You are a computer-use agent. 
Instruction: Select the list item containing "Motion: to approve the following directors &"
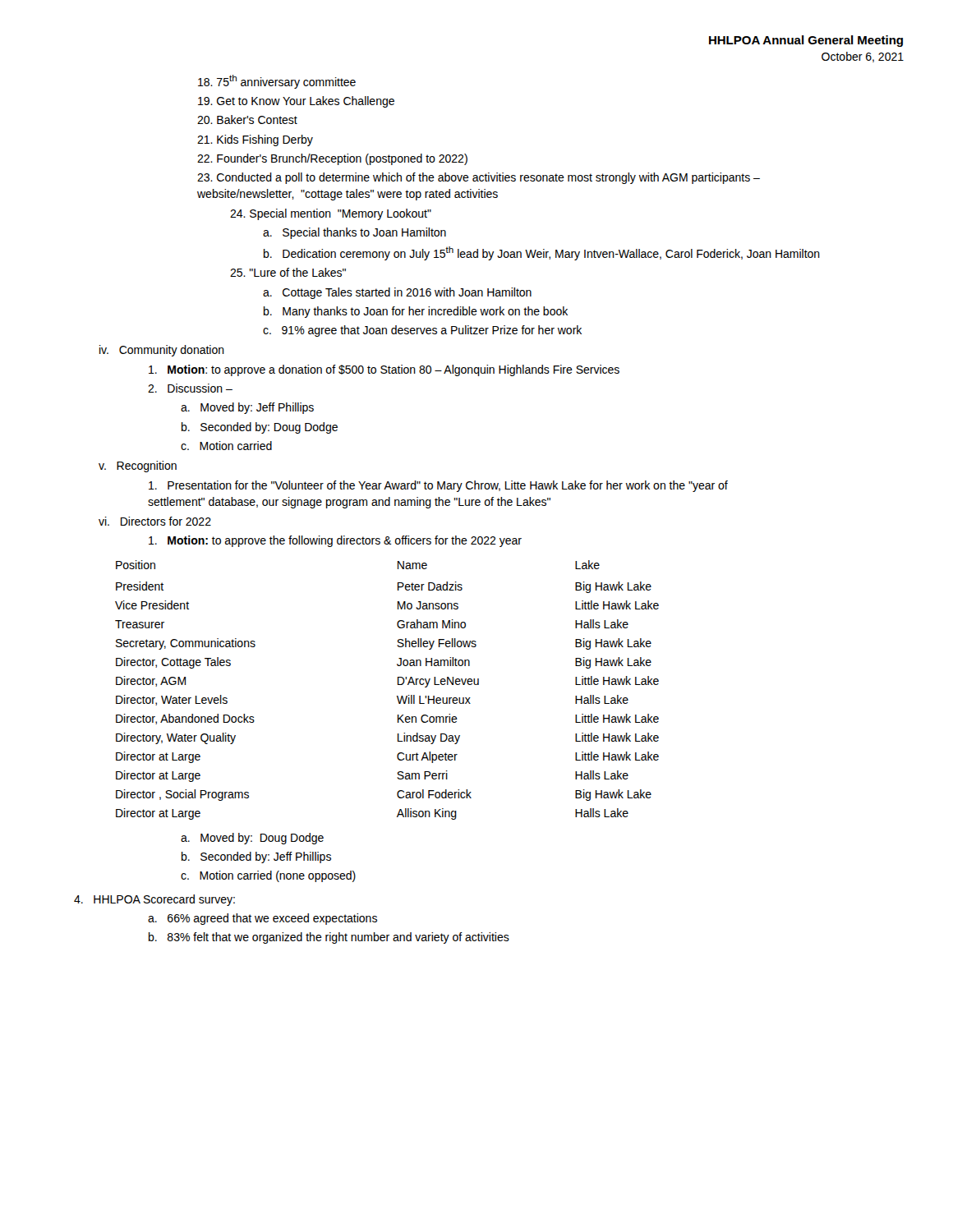335,541
